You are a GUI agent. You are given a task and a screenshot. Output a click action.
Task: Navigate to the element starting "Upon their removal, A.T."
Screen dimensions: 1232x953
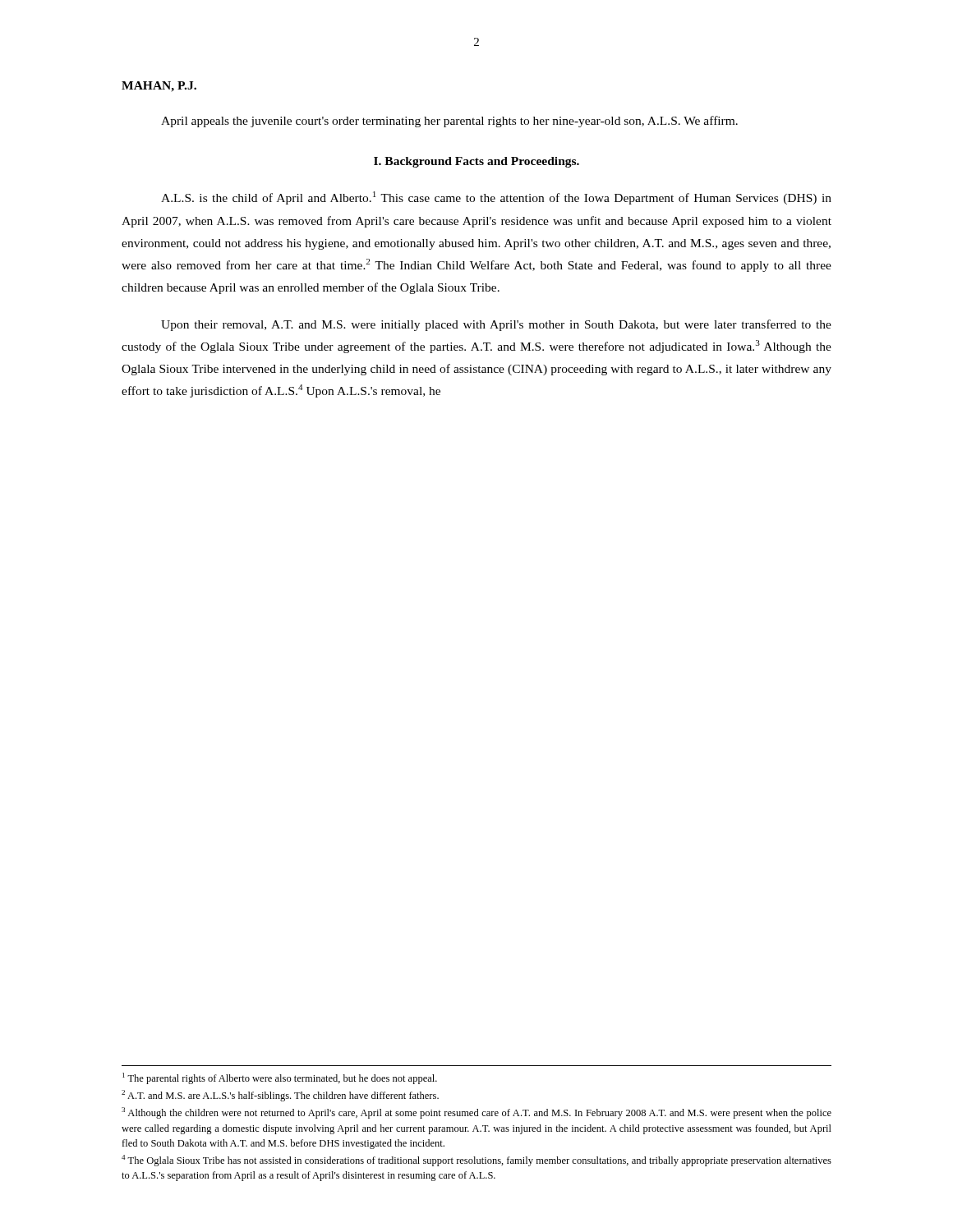pos(476,357)
